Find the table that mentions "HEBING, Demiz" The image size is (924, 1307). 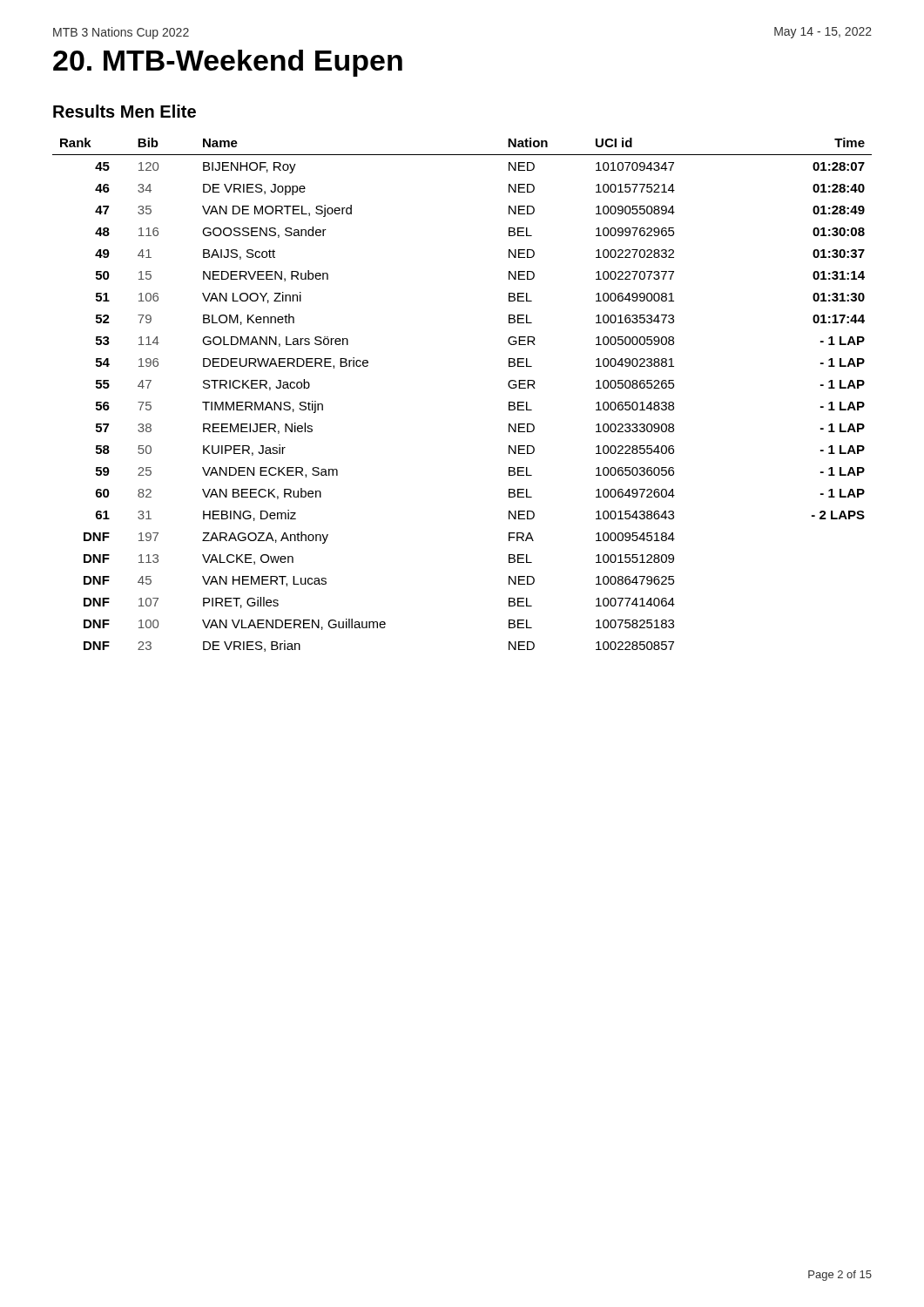(x=462, y=394)
